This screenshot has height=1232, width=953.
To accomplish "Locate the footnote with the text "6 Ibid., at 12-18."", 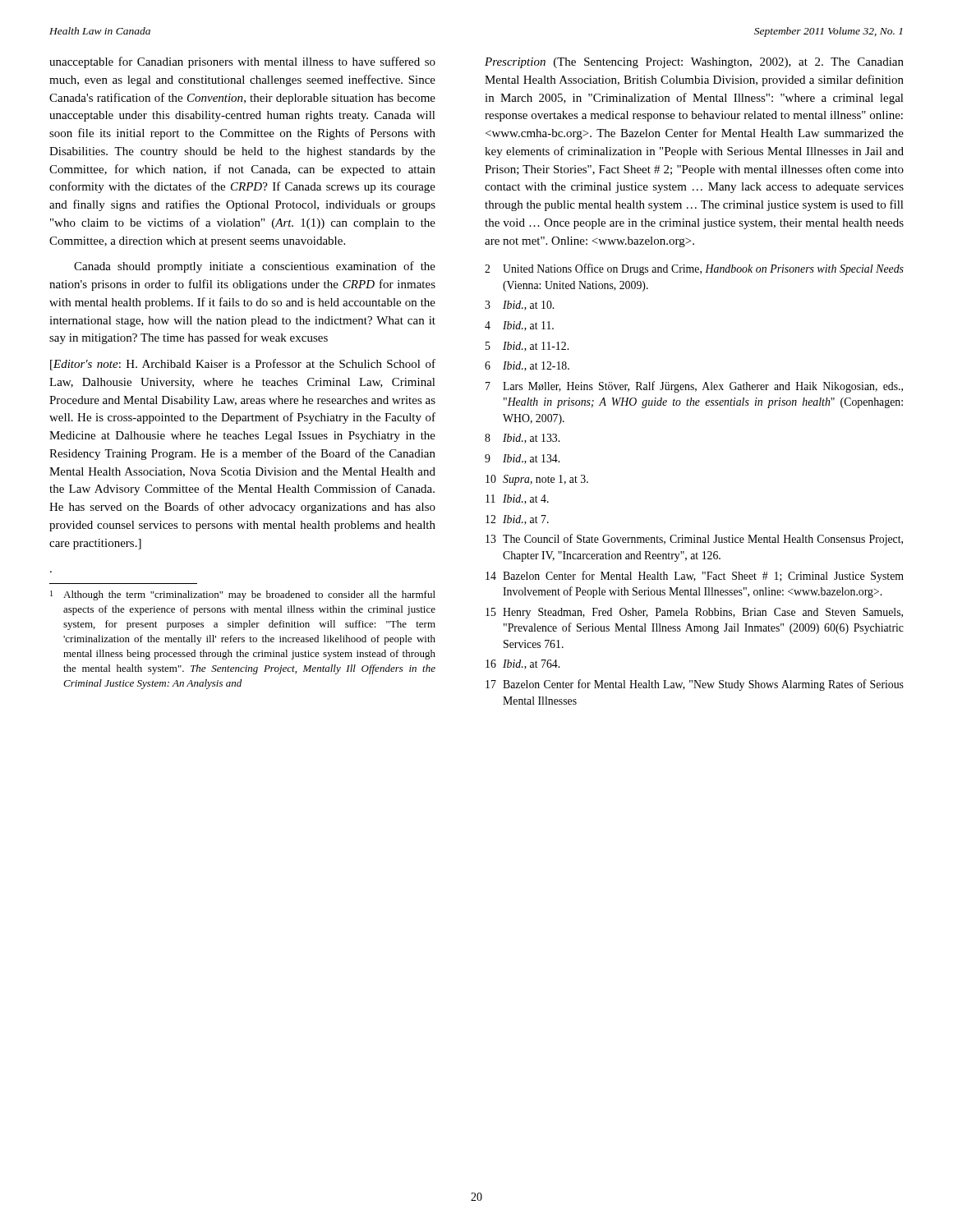I will pyautogui.click(x=527, y=366).
